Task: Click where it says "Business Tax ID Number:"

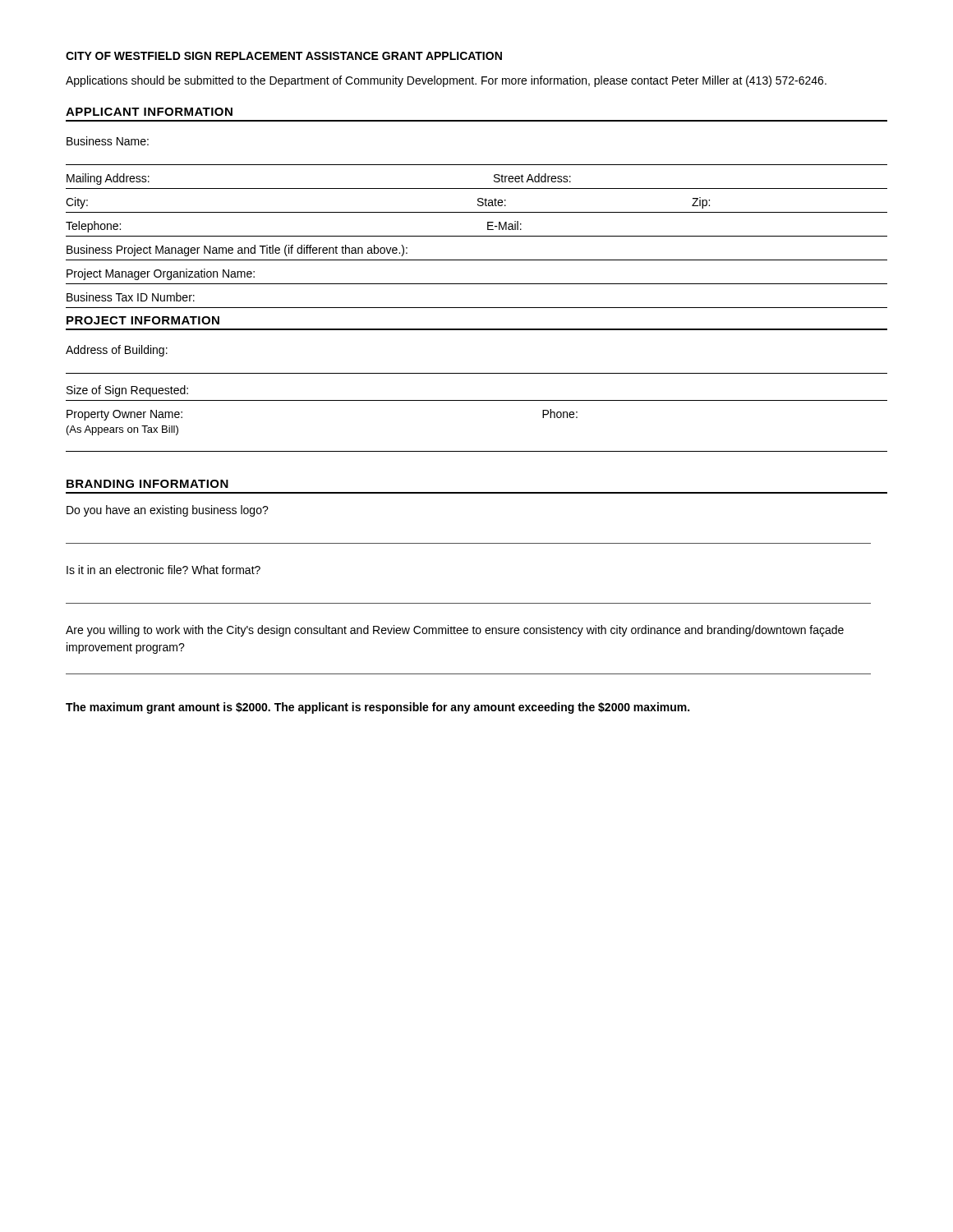Action: click(131, 297)
